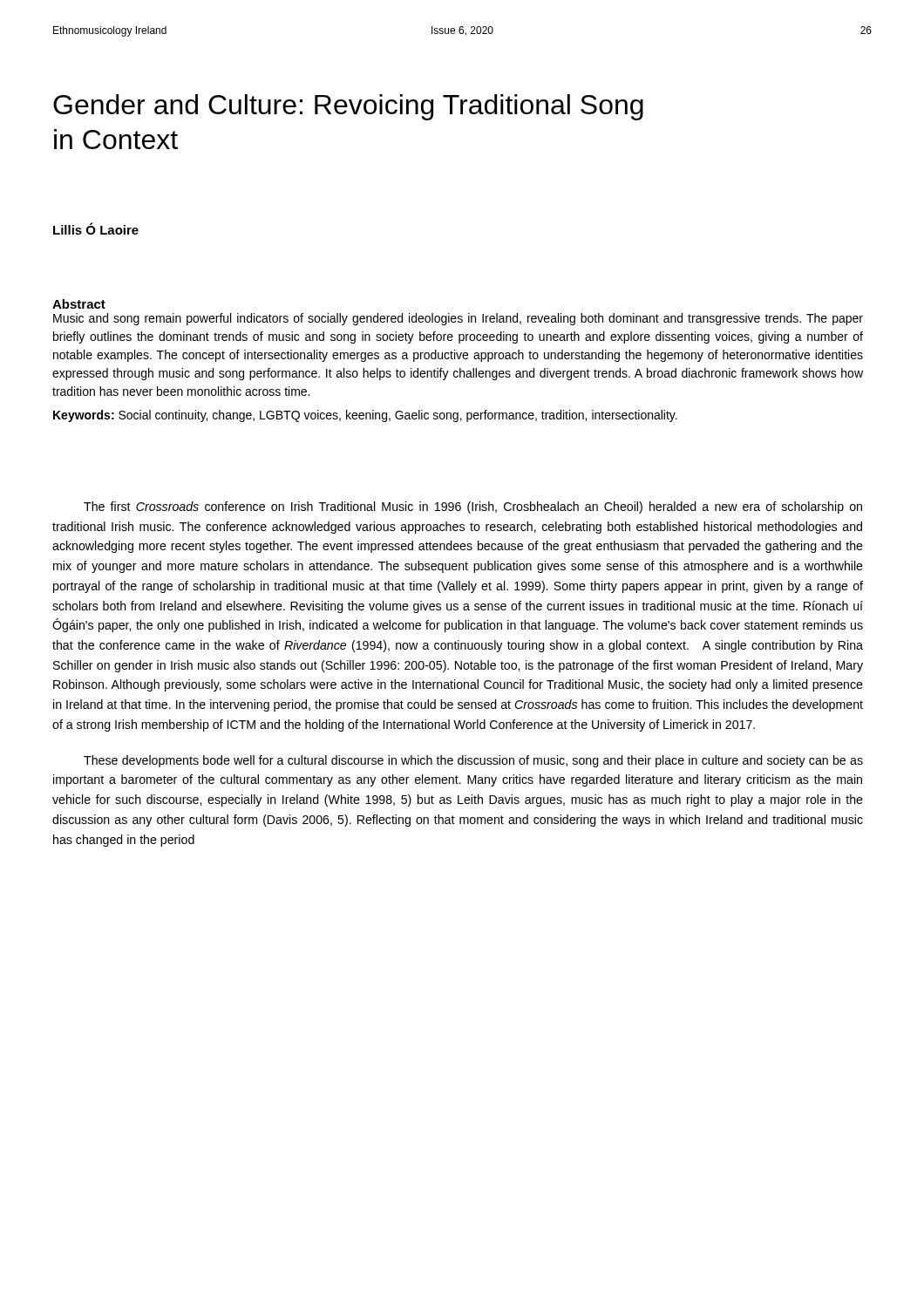Screen dimensions: 1308x924
Task: Locate the element starting "The first Crossroads conference on Irish Traditional Music"
Action: (x=458, y=673)
